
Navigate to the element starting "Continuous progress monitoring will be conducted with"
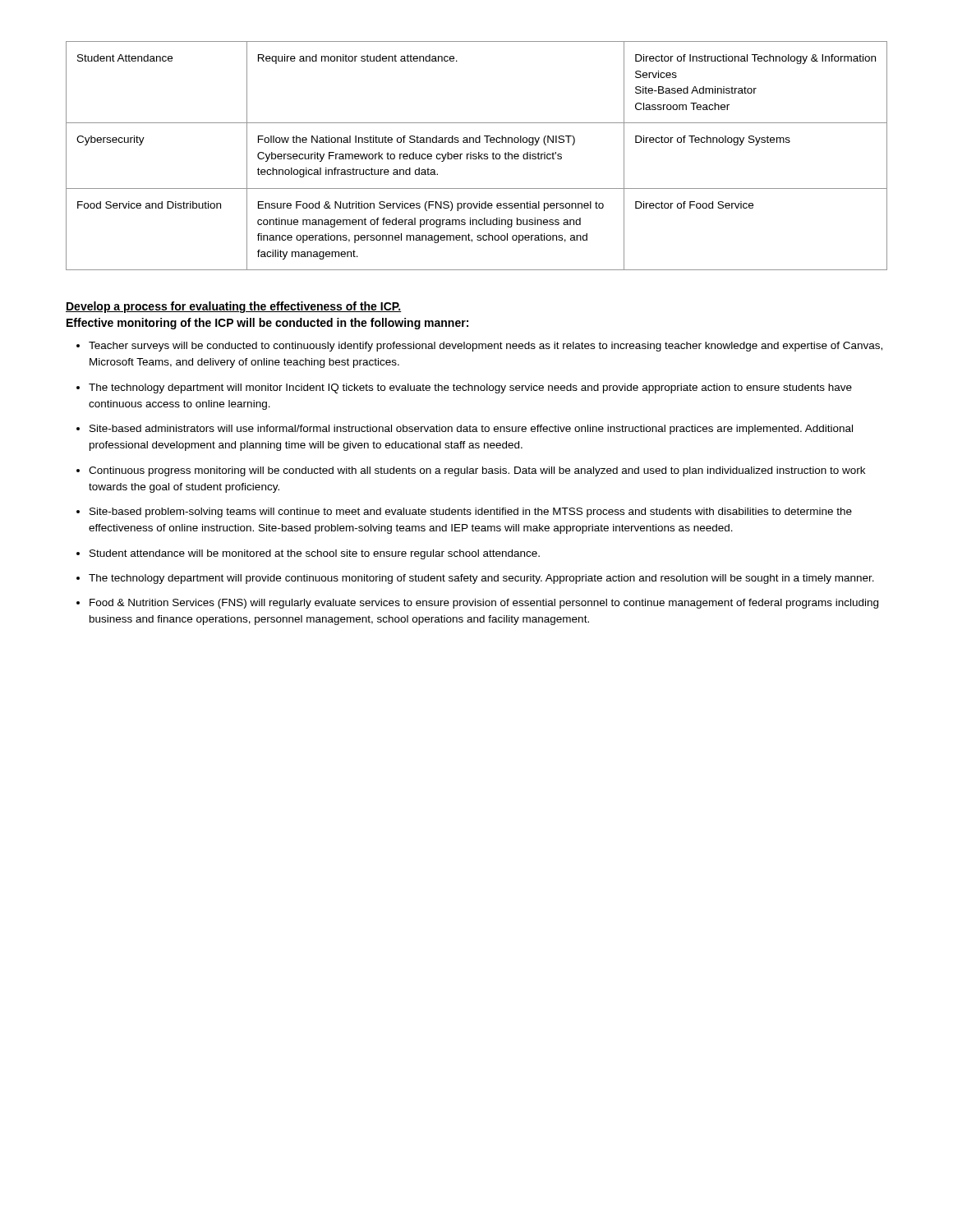pyautogui.click(x=477, y=478)
